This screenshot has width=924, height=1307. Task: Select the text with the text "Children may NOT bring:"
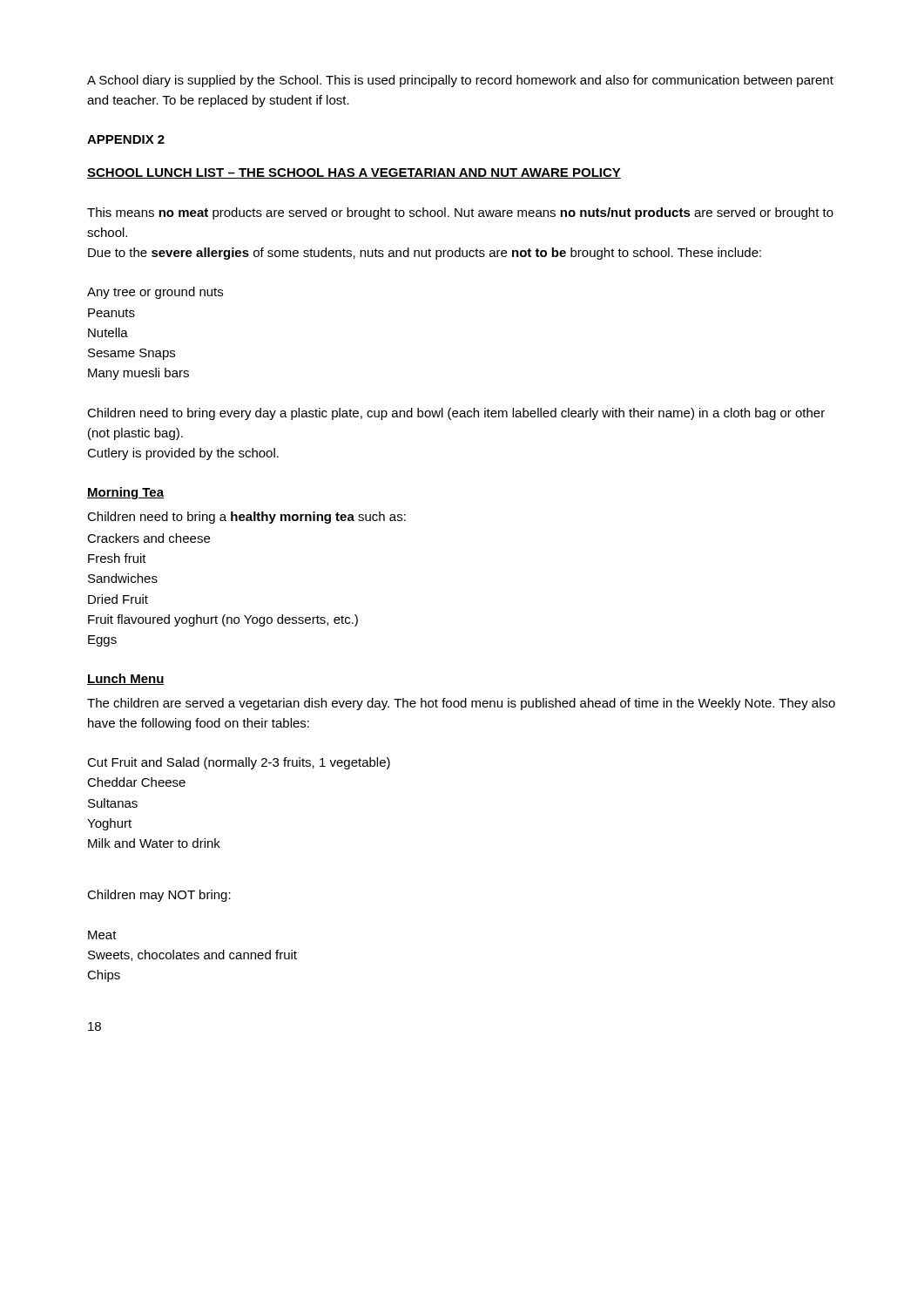pyautogui.click(x=159, y=895)
